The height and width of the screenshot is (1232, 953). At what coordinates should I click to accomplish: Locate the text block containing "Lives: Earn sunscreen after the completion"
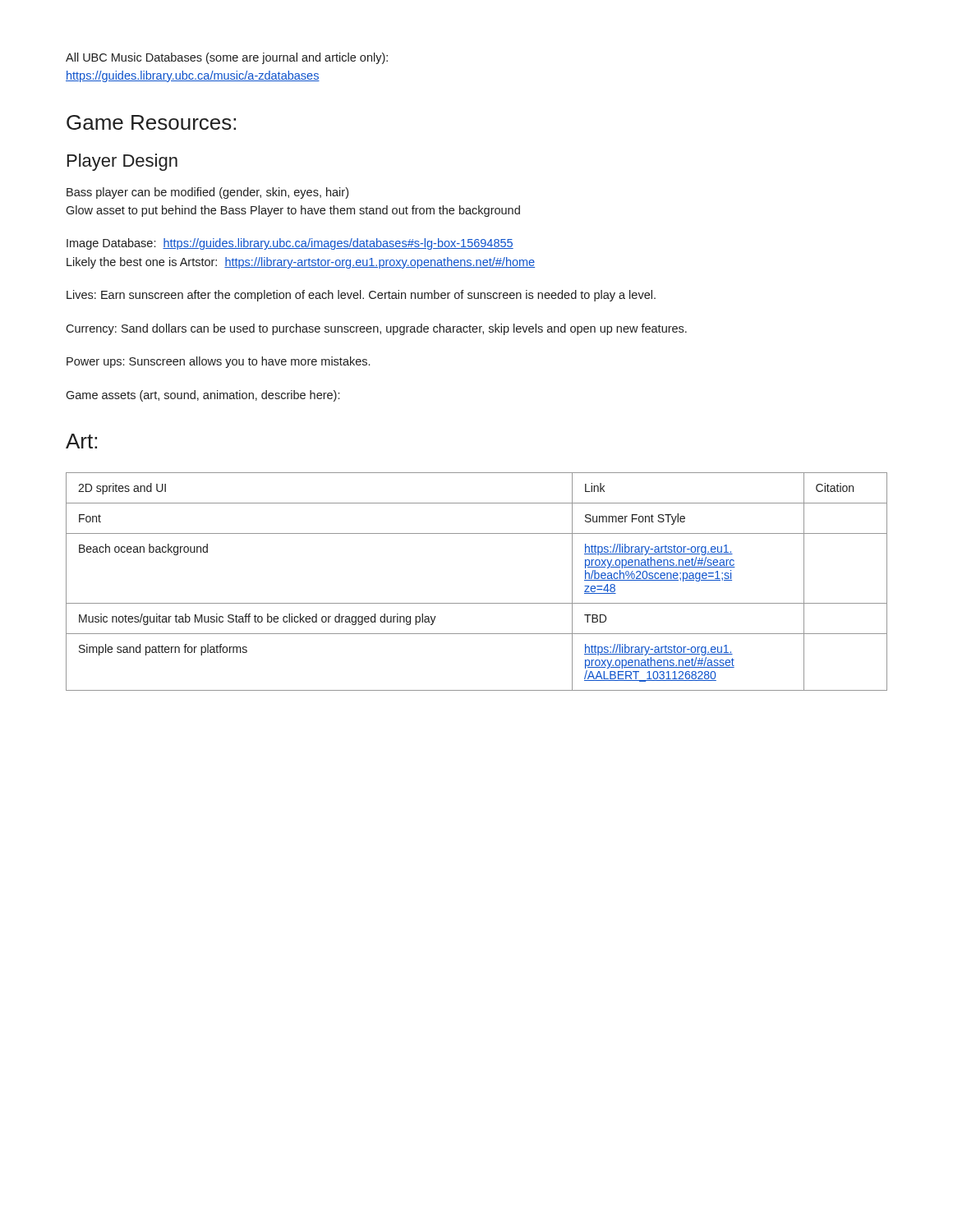[361, 295]
